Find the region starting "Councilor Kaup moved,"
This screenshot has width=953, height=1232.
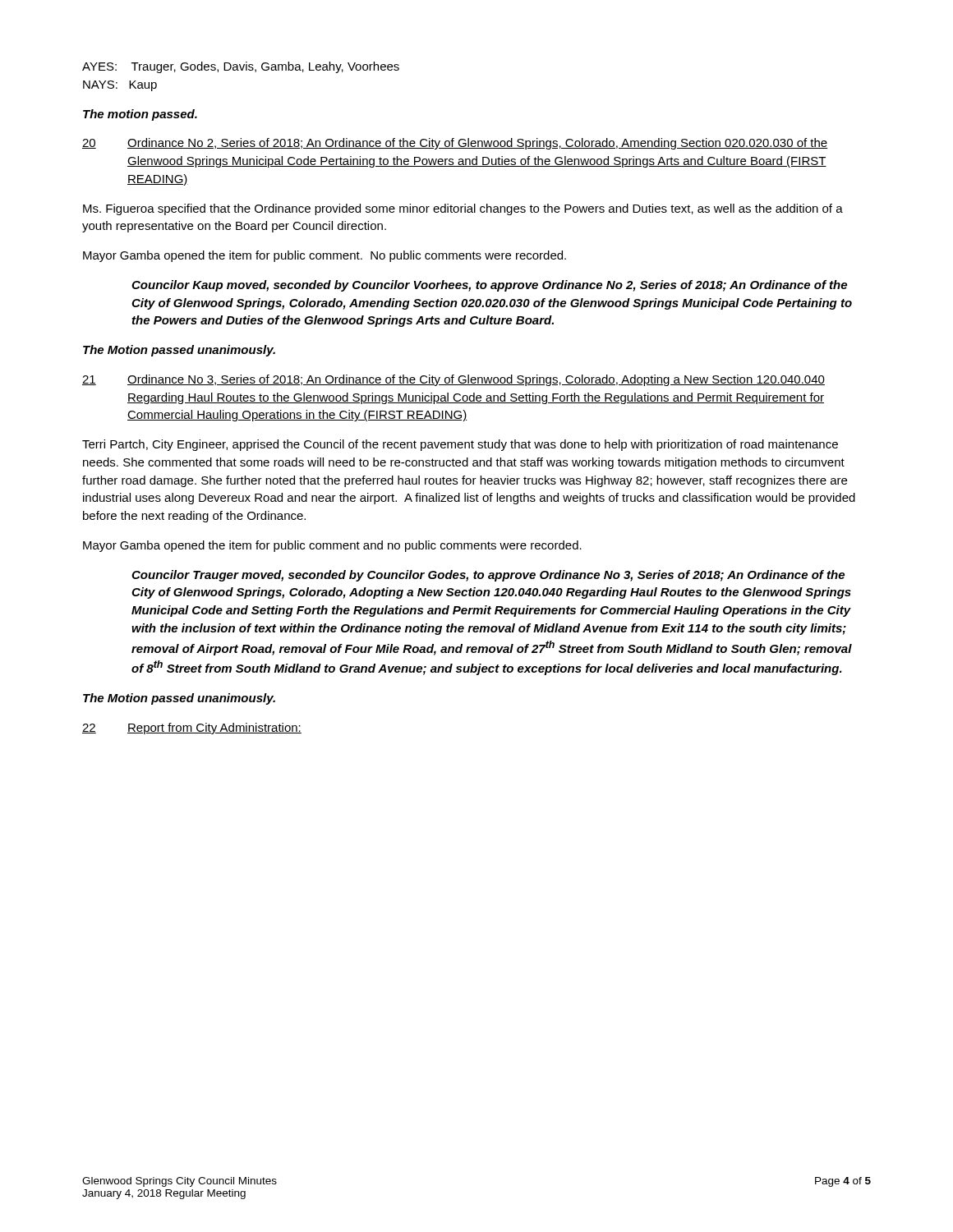(x=492, y=302)
